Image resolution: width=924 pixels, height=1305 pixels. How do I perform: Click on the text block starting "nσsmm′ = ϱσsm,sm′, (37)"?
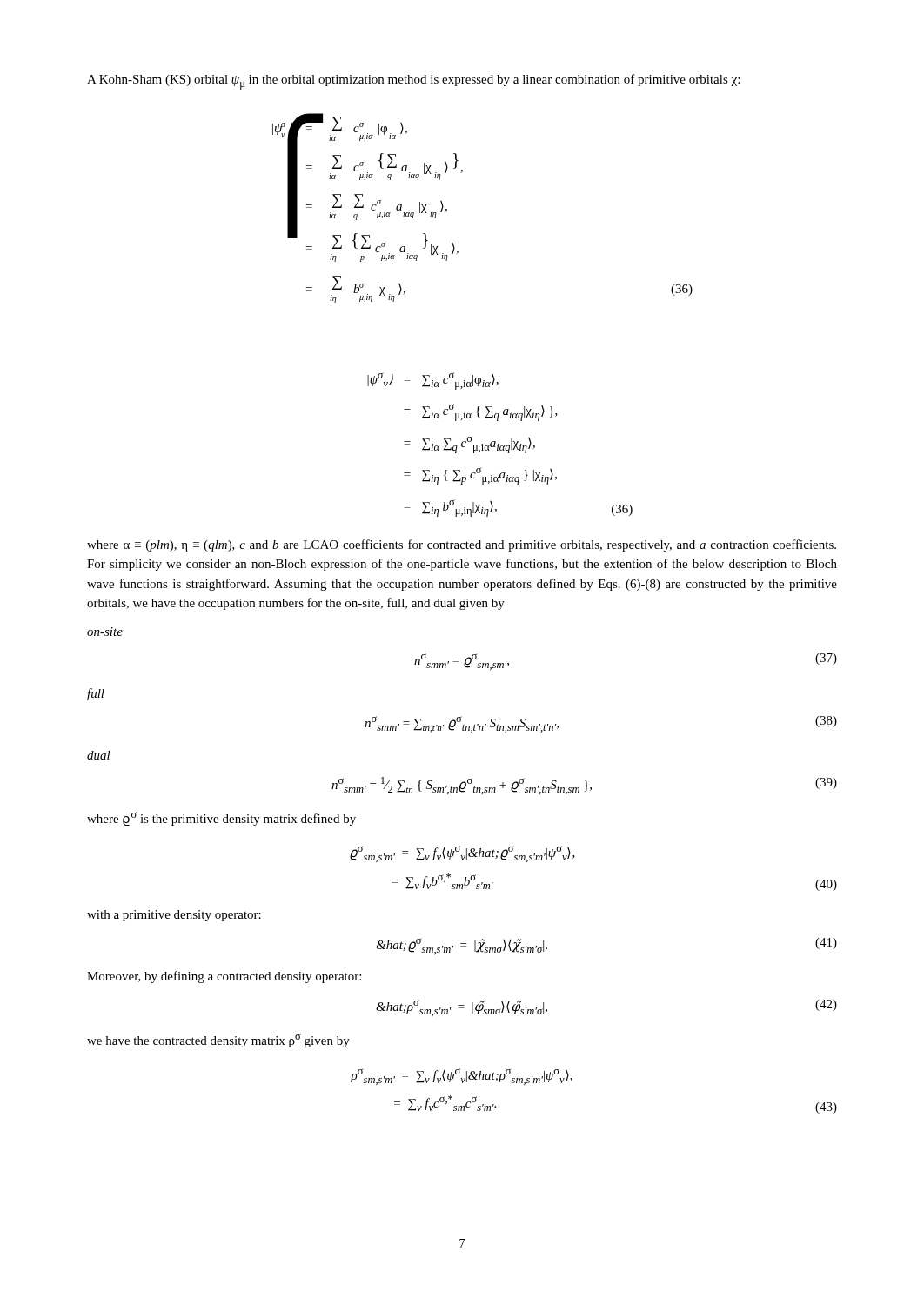pos(471,662)
